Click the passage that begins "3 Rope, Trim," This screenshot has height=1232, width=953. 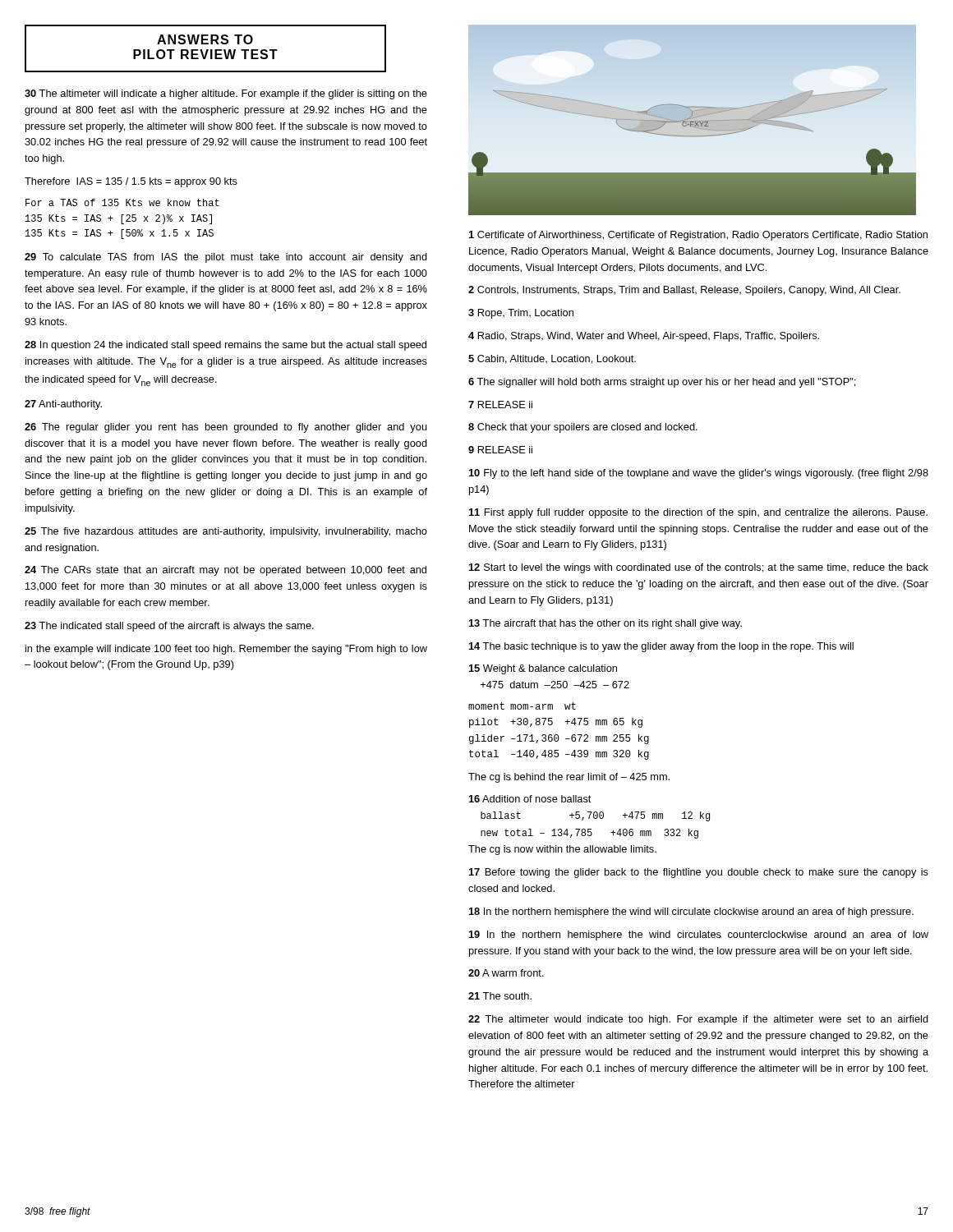(521, 313)
